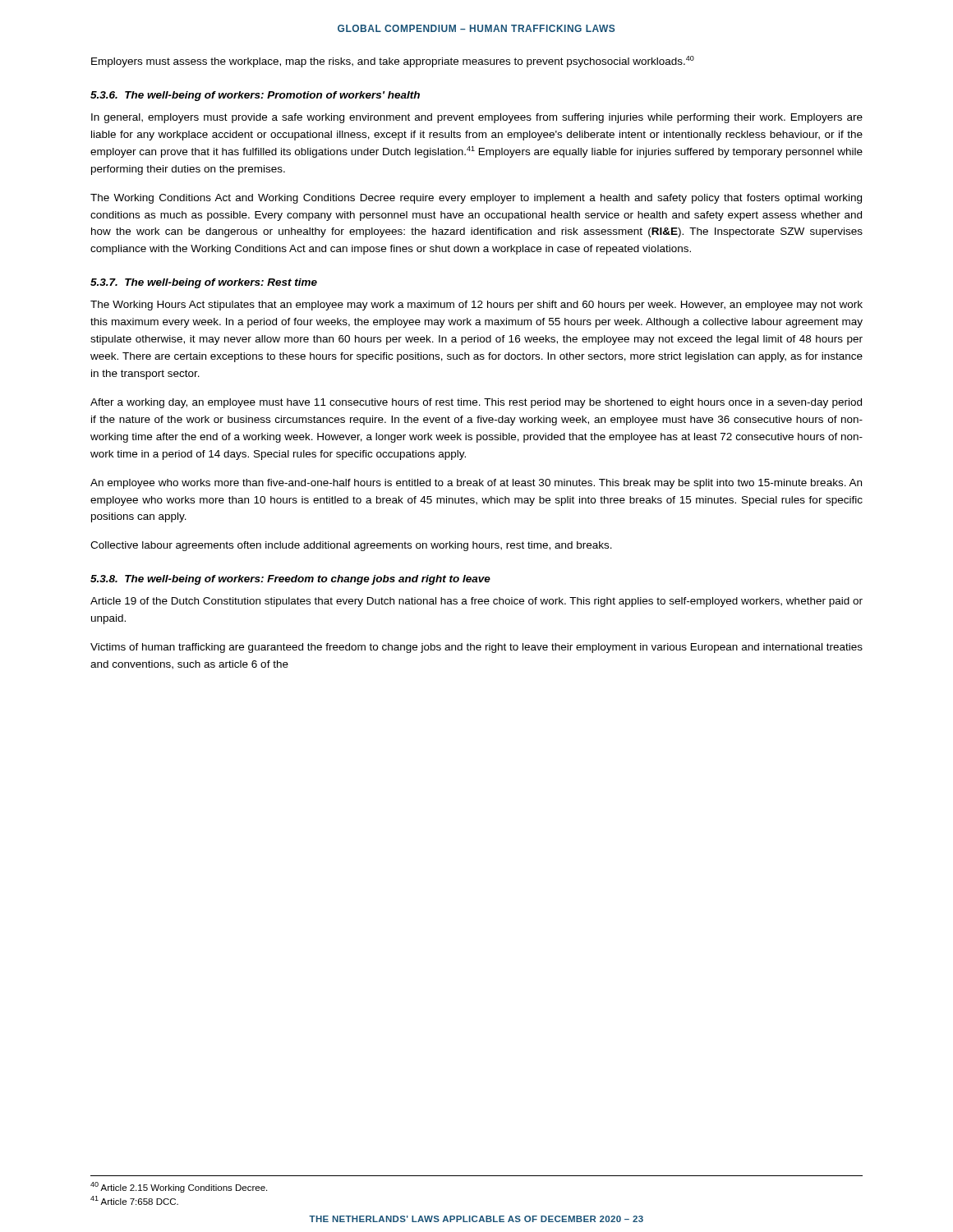Select the text block that reads "In general, employers must provide a safe"
The height and width of the screenshot is (1232, 953).
pyautogui.click(x=476, y=143)
